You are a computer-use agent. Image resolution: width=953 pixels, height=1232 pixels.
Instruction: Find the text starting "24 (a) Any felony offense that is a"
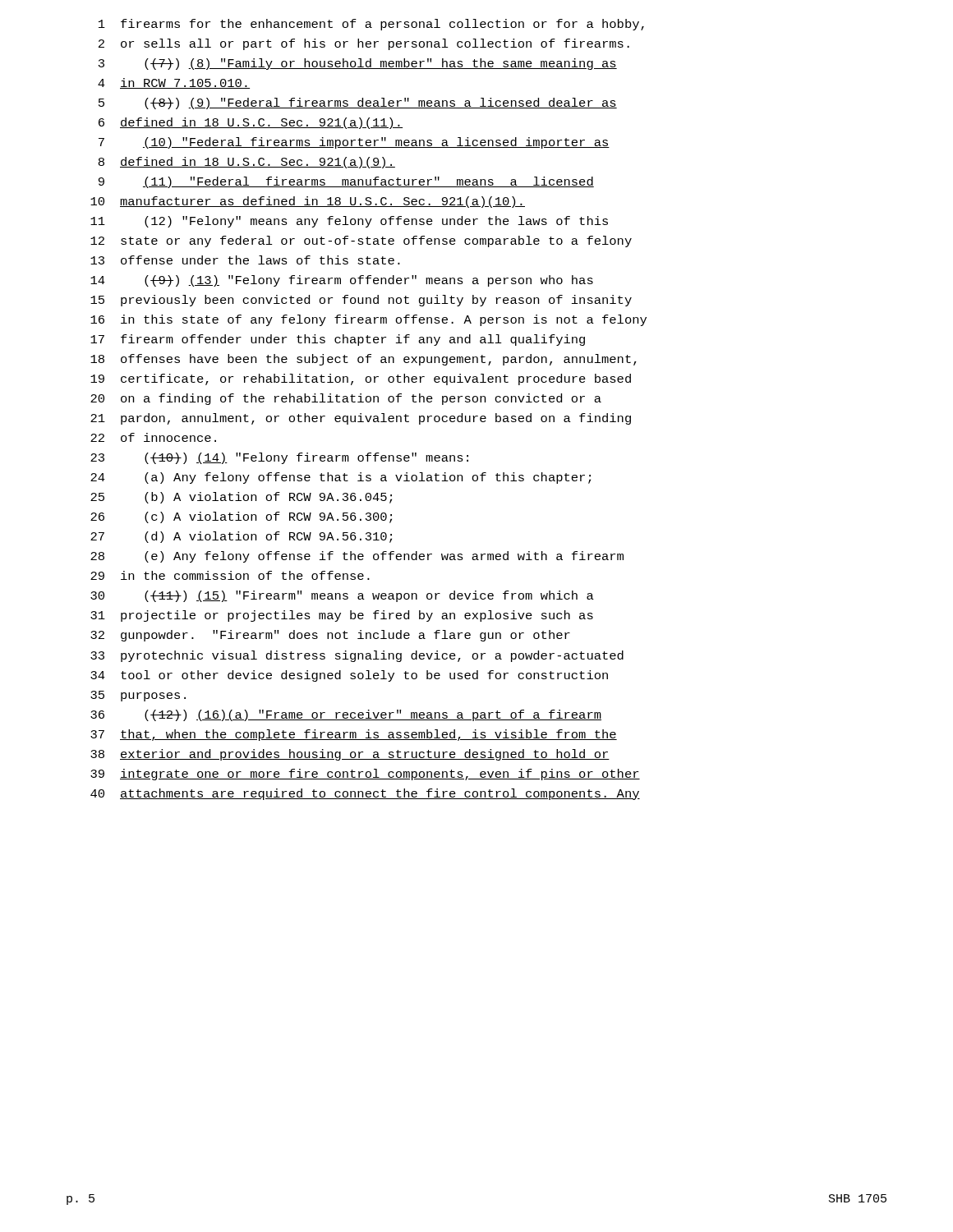point(476,478)
